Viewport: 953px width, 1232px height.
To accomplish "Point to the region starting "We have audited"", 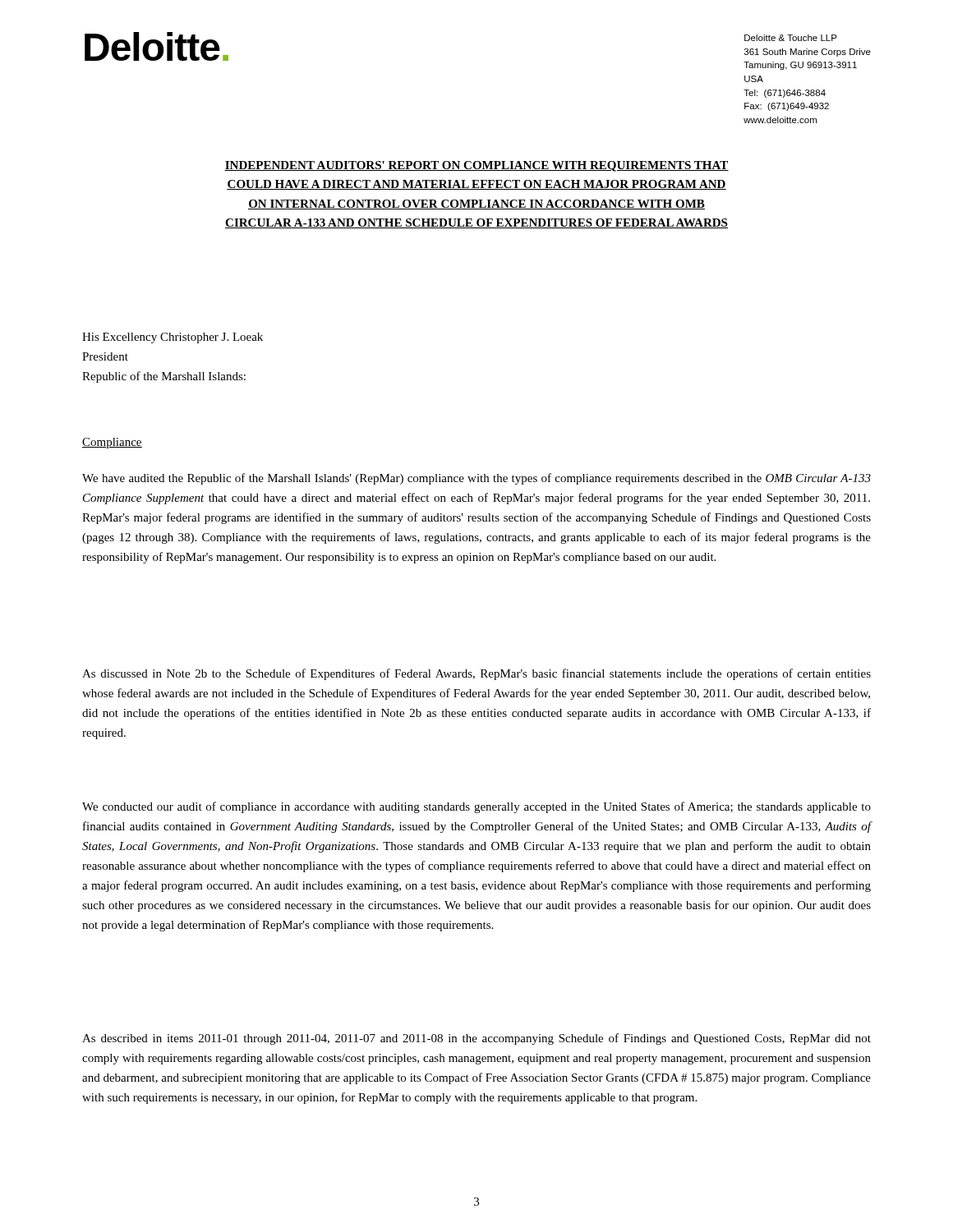I will [476, 517].
